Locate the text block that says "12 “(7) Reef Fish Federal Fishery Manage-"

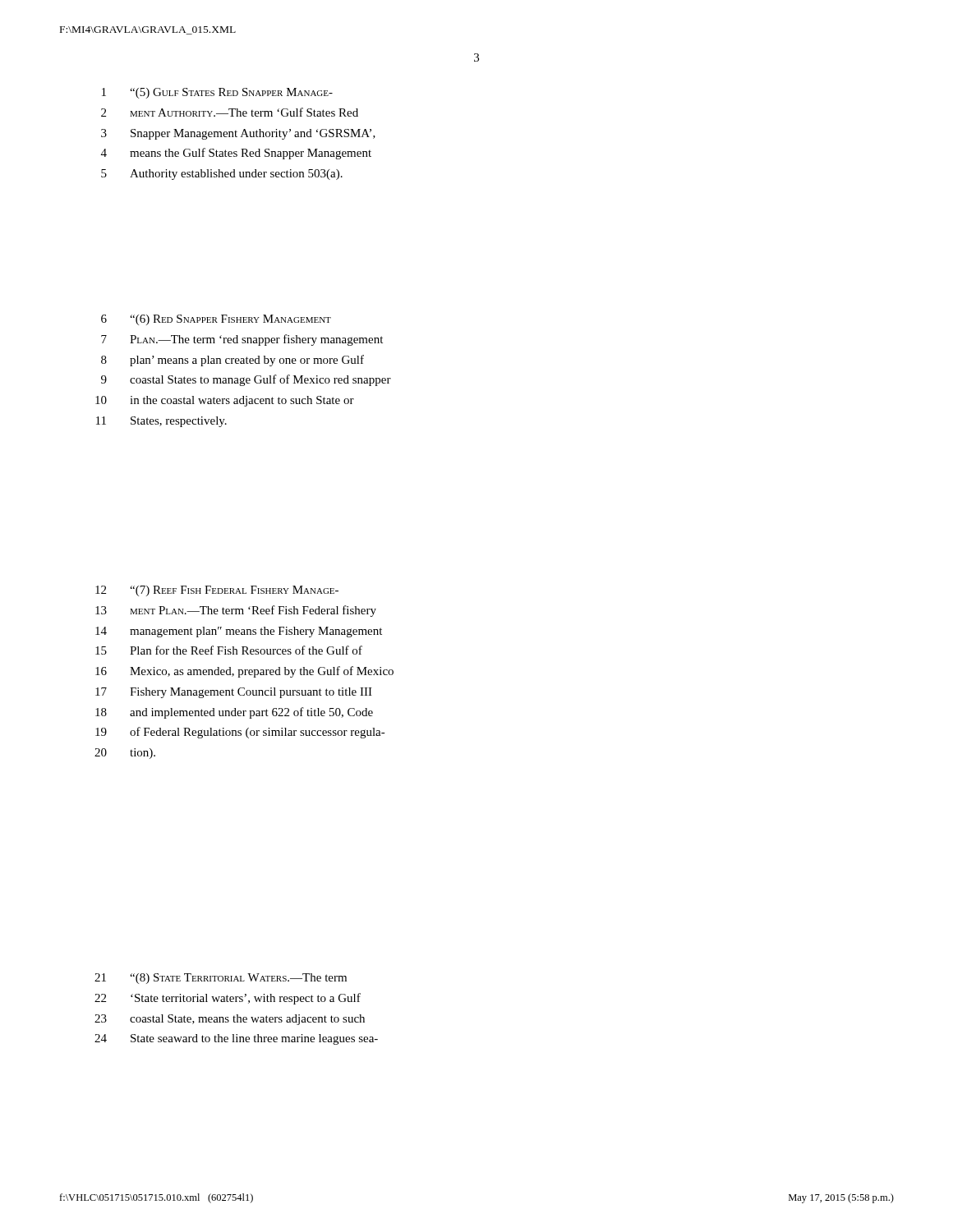coord(217,591)
